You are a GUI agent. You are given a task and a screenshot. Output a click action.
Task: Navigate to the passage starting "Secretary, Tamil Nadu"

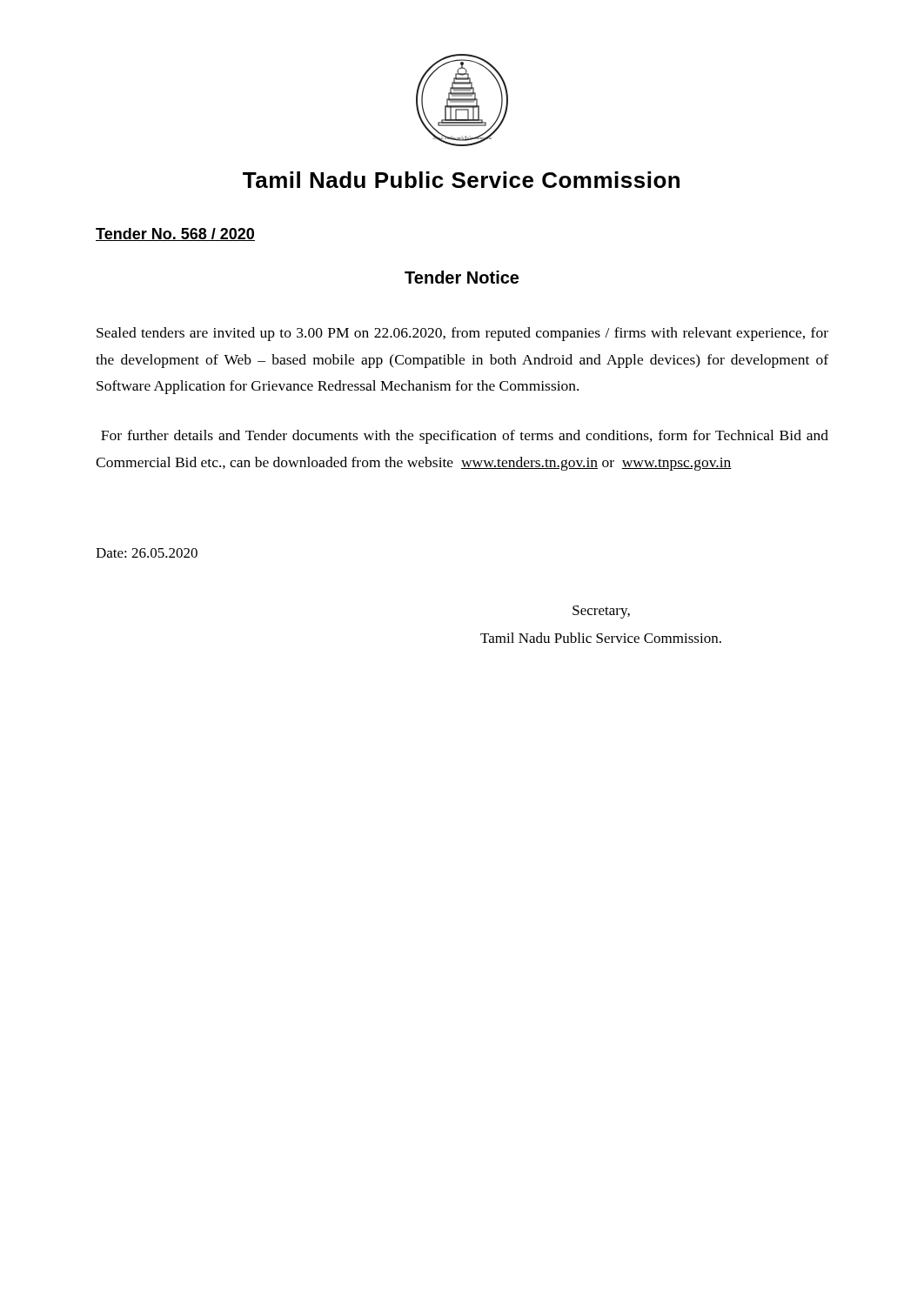coord(601,624)
